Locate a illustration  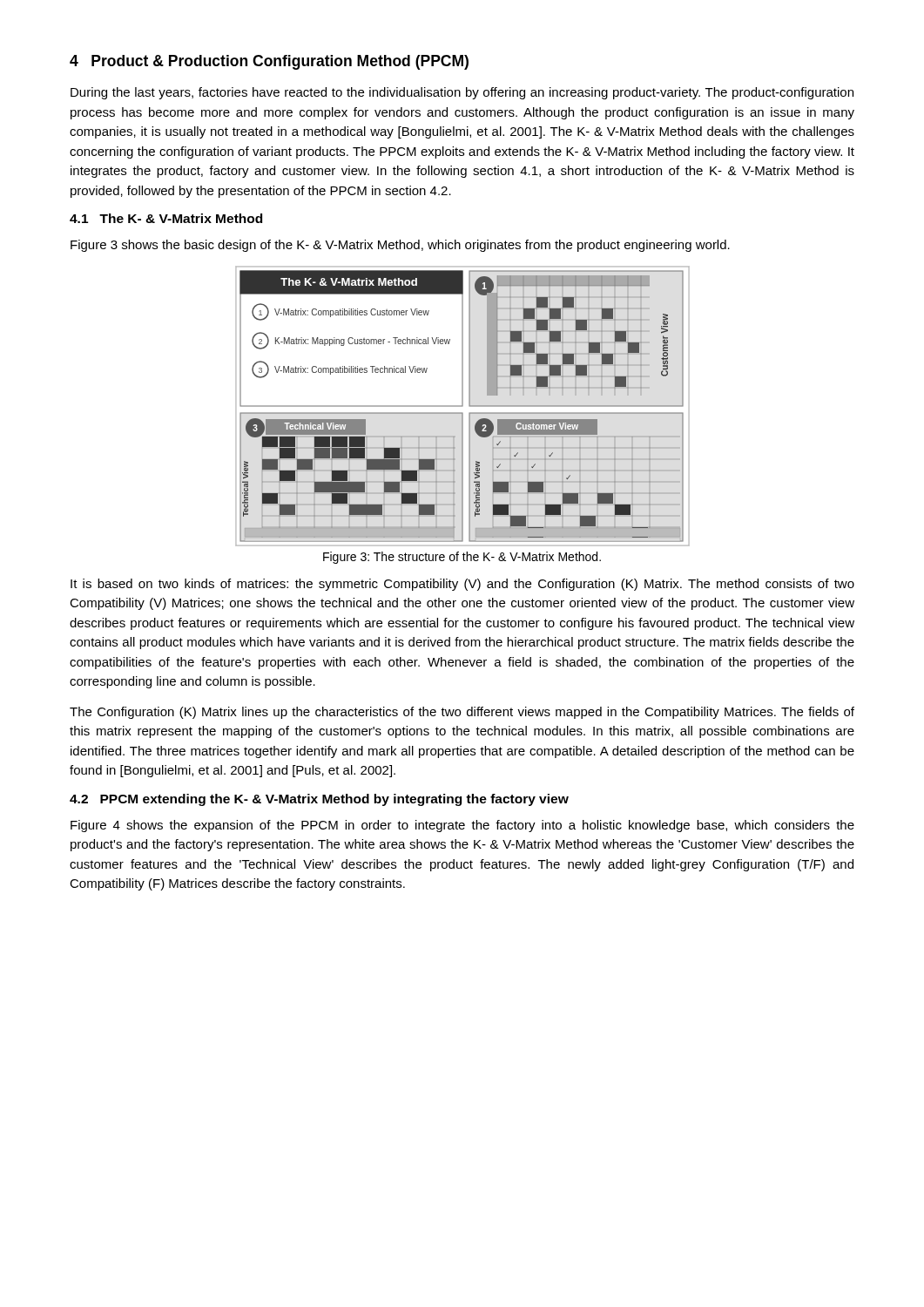[462, 406]
